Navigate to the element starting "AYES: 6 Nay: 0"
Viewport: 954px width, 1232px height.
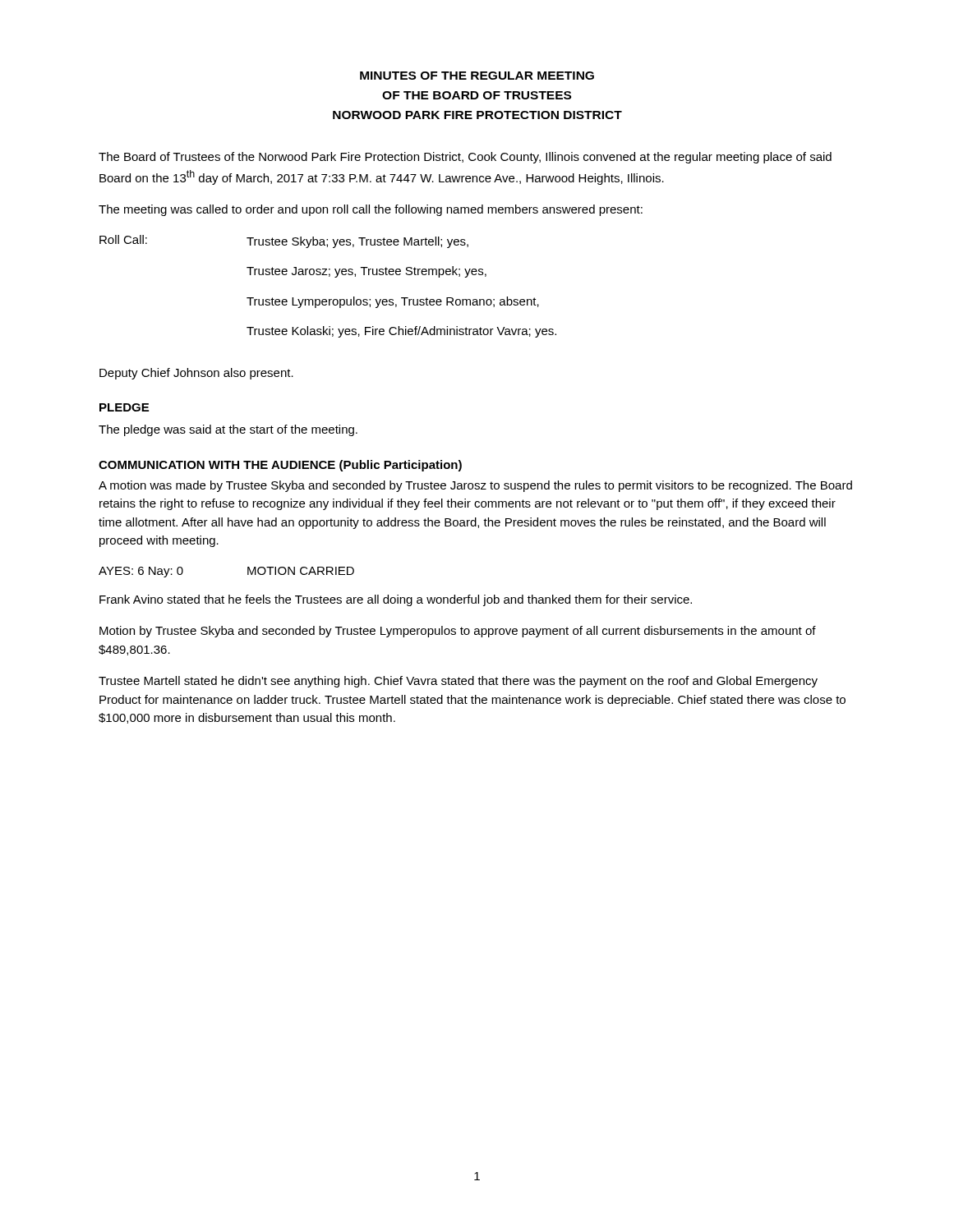point(141,570)
